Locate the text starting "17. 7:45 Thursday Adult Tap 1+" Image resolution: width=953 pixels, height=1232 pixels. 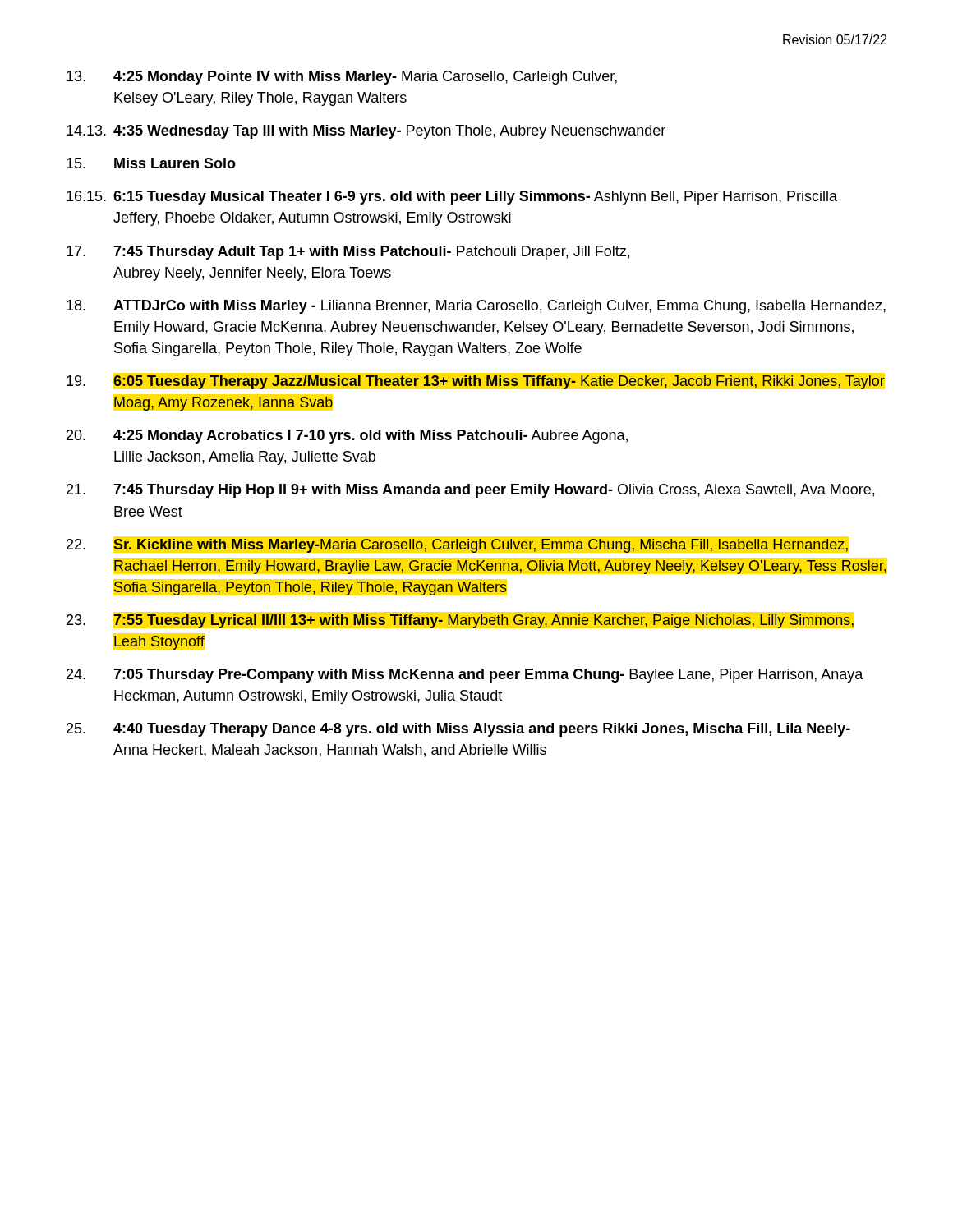pos(476,262)
